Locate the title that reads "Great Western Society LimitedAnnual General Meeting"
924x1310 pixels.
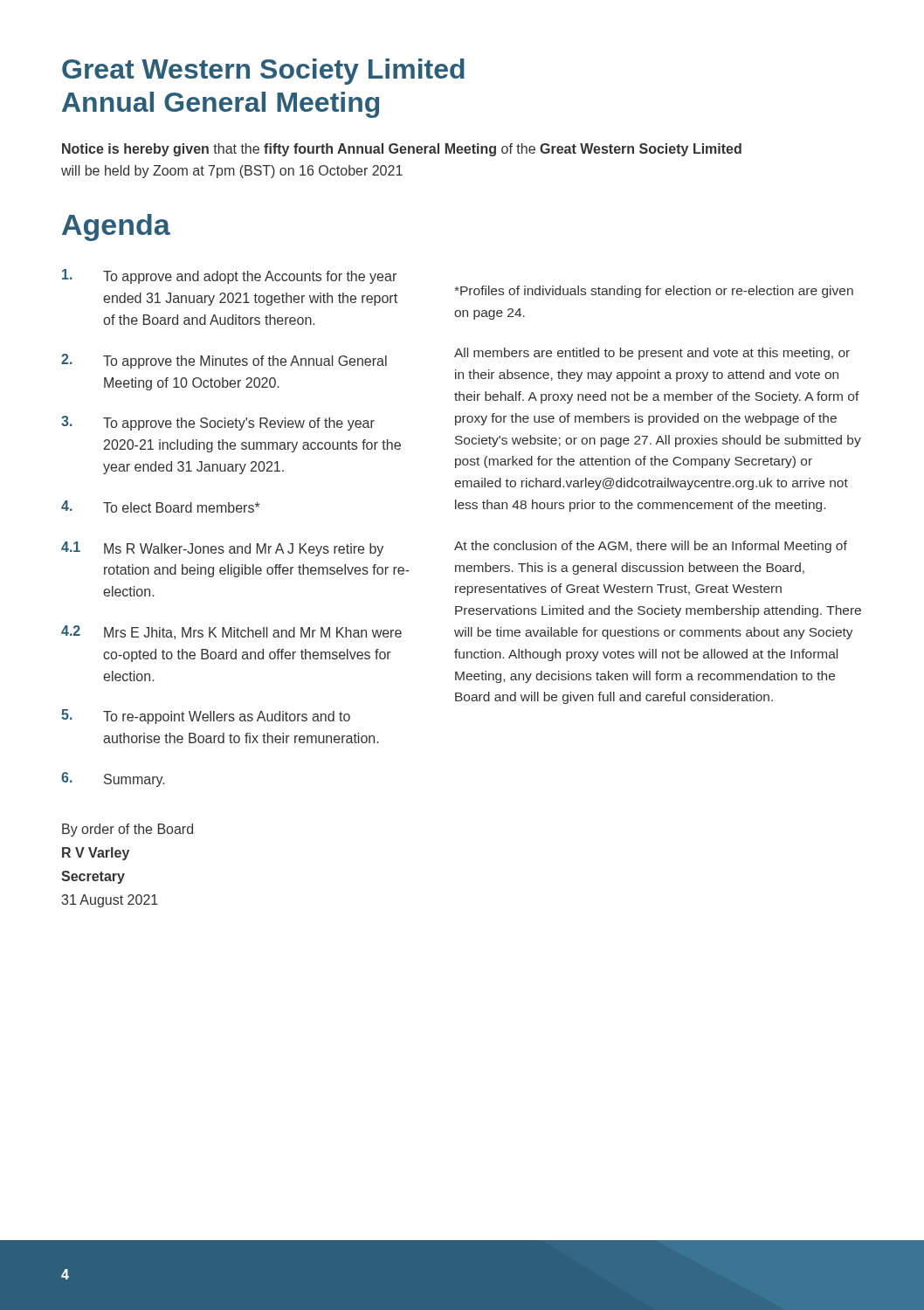tap(462, 86)
